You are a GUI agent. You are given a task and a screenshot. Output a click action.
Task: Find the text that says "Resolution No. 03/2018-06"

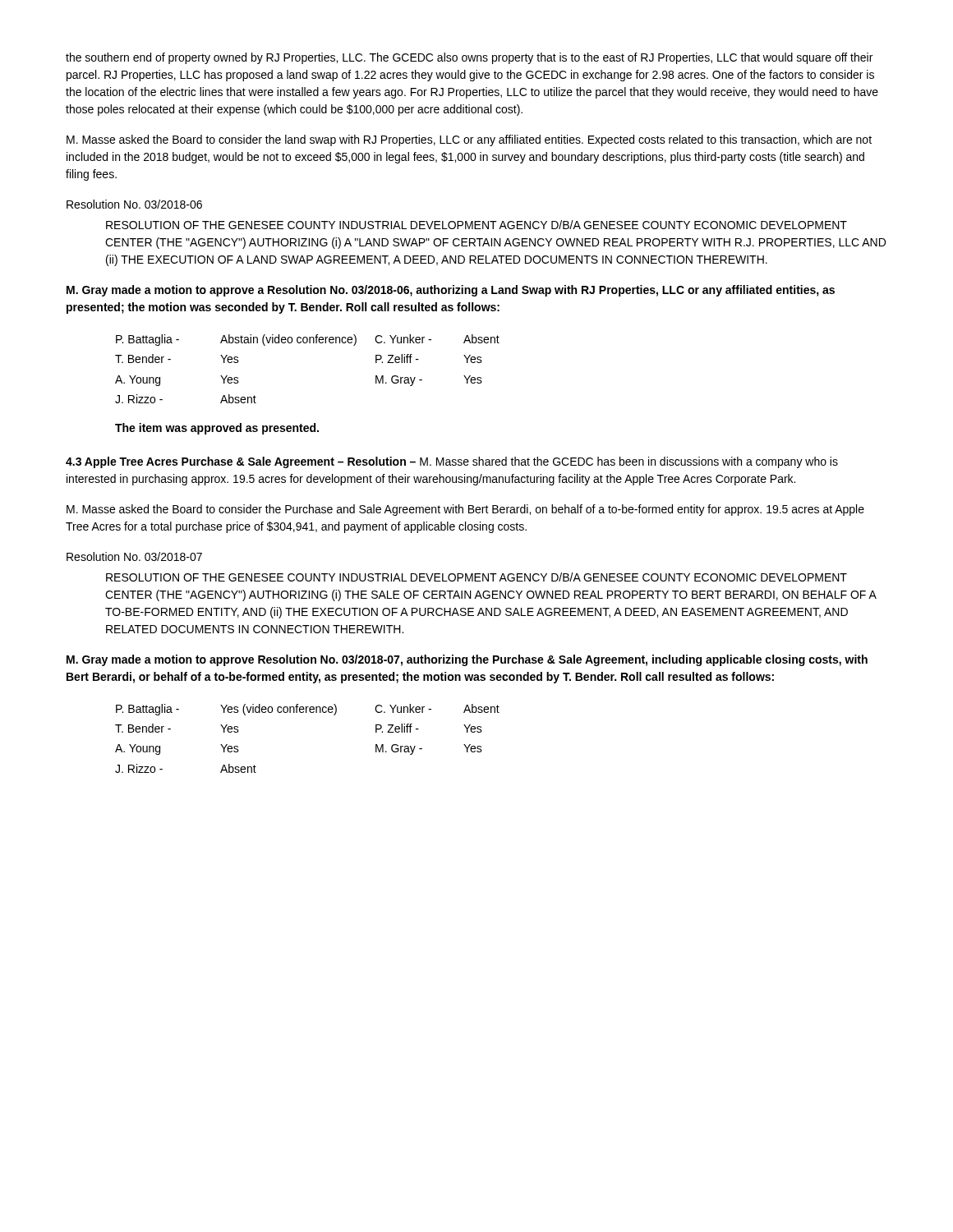[x=134, y=205]
